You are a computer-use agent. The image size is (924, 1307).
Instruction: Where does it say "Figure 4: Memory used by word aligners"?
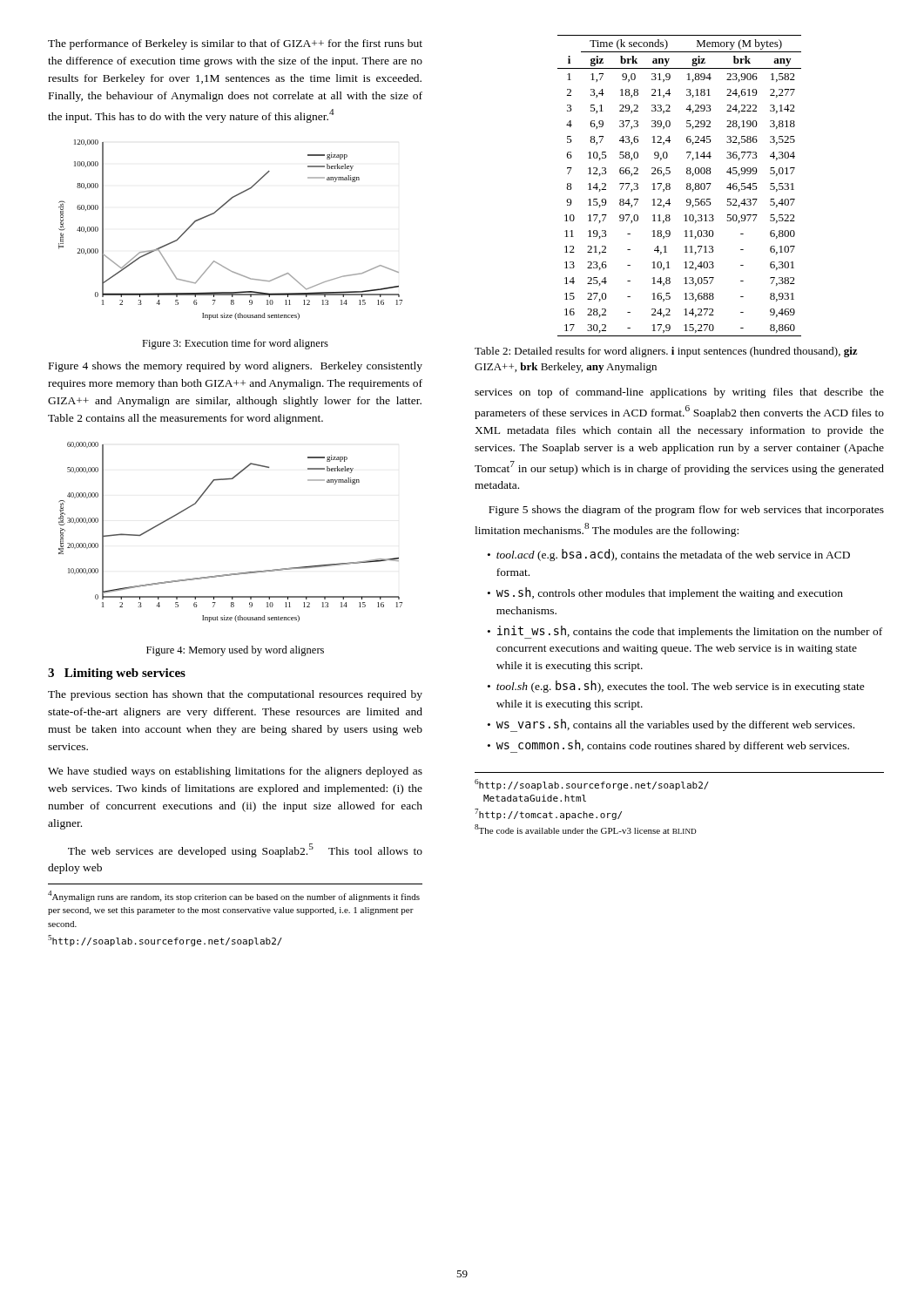pyautogui.click(x=235, y=650)
